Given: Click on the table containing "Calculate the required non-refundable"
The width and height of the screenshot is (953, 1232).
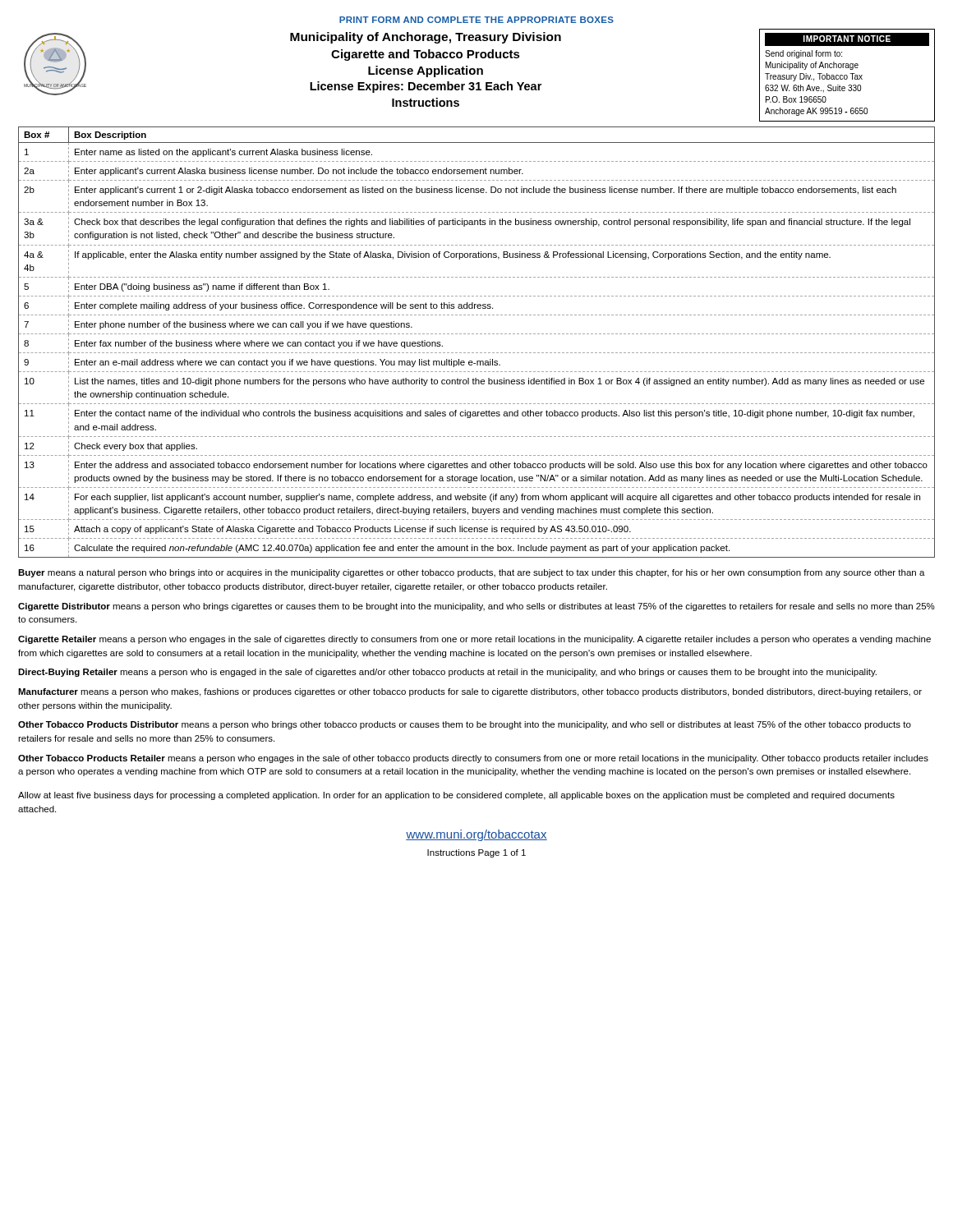Looking at the screenshot, I should pyautogui.click(x=476, y=342).
